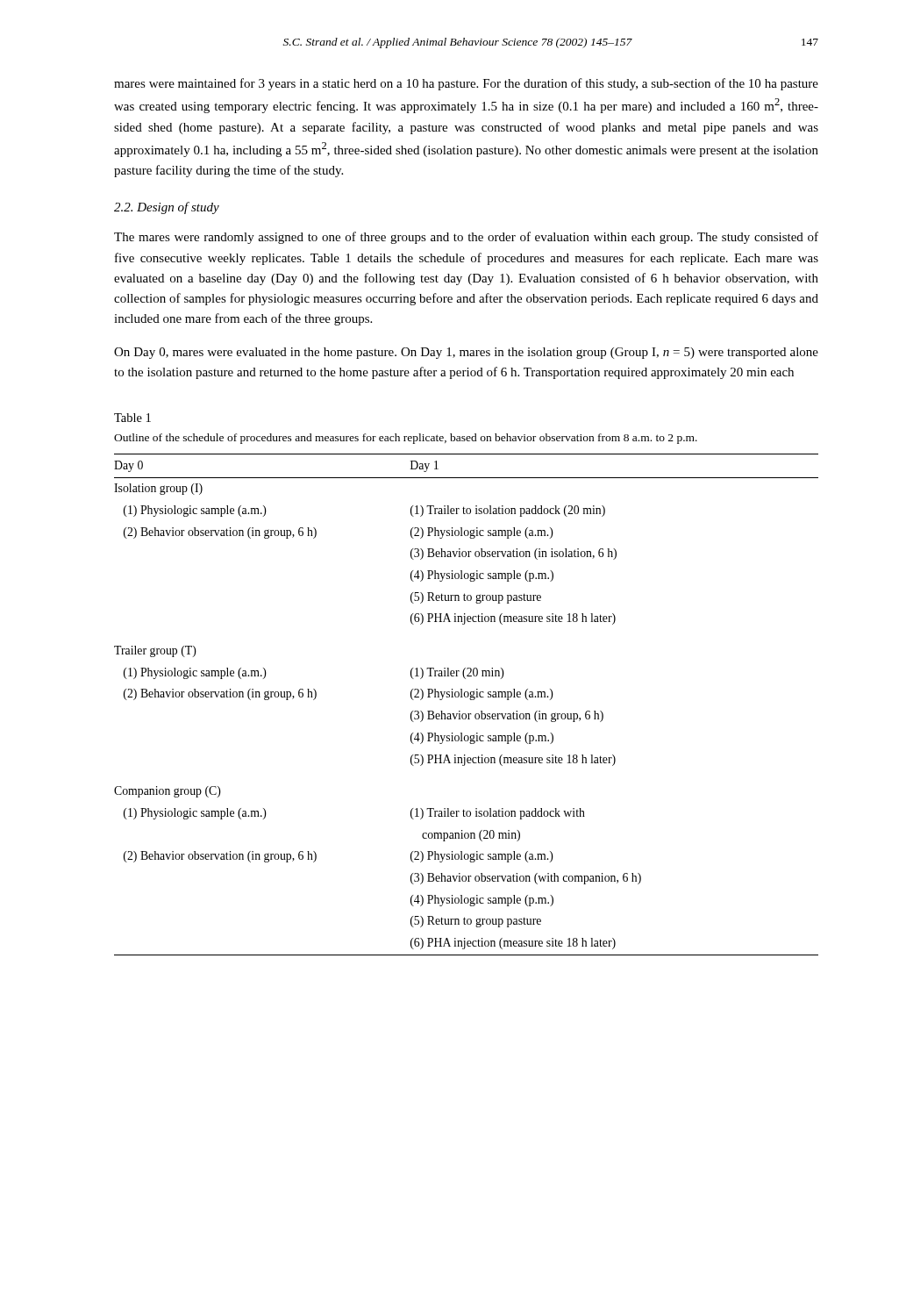Click on the passage starting "The mares were randomly"
Screen dimensions: 1316x906
click(x=466, y=278)
